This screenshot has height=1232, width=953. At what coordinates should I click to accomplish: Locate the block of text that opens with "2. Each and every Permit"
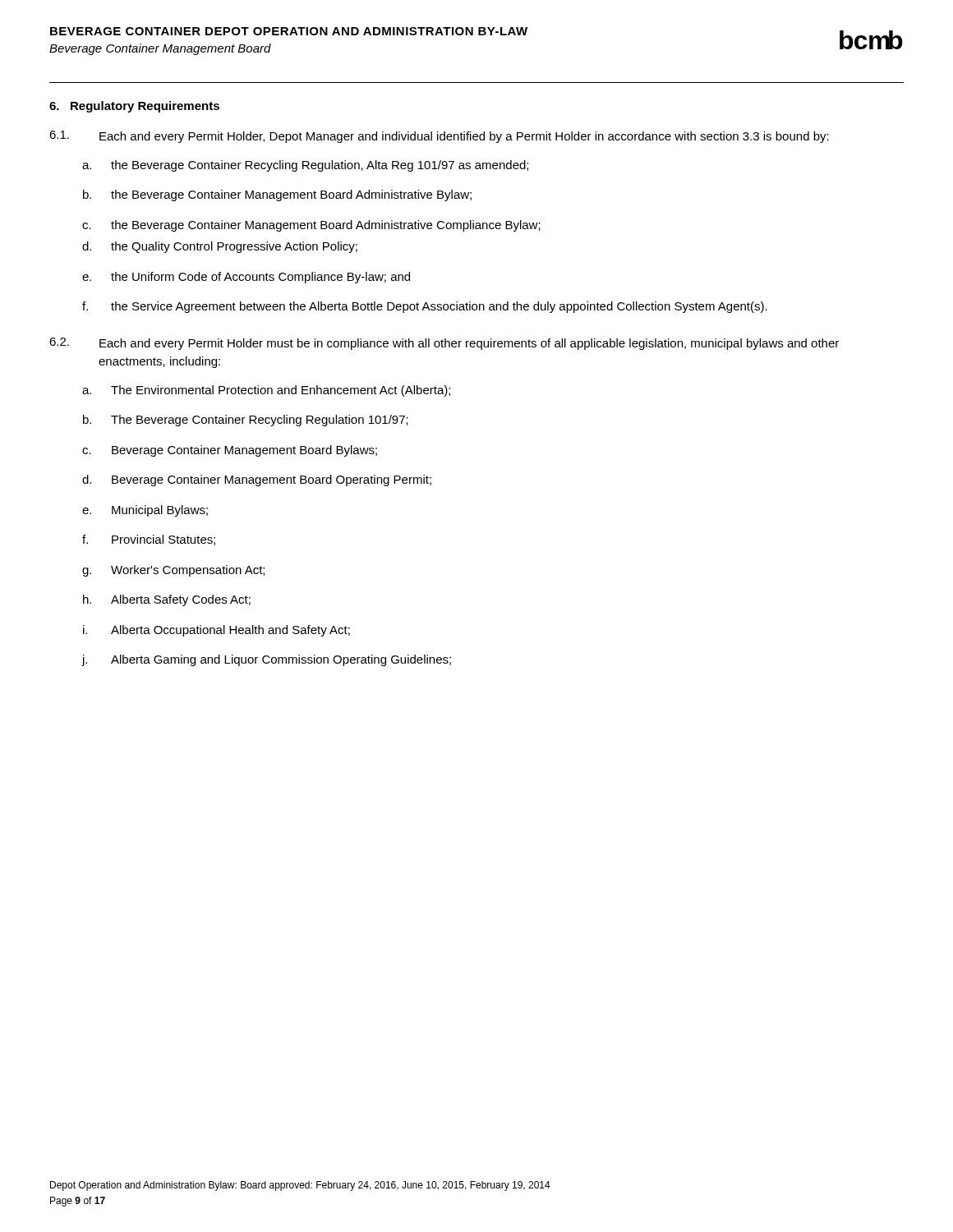pyautogui.click(x=476, y=352)
